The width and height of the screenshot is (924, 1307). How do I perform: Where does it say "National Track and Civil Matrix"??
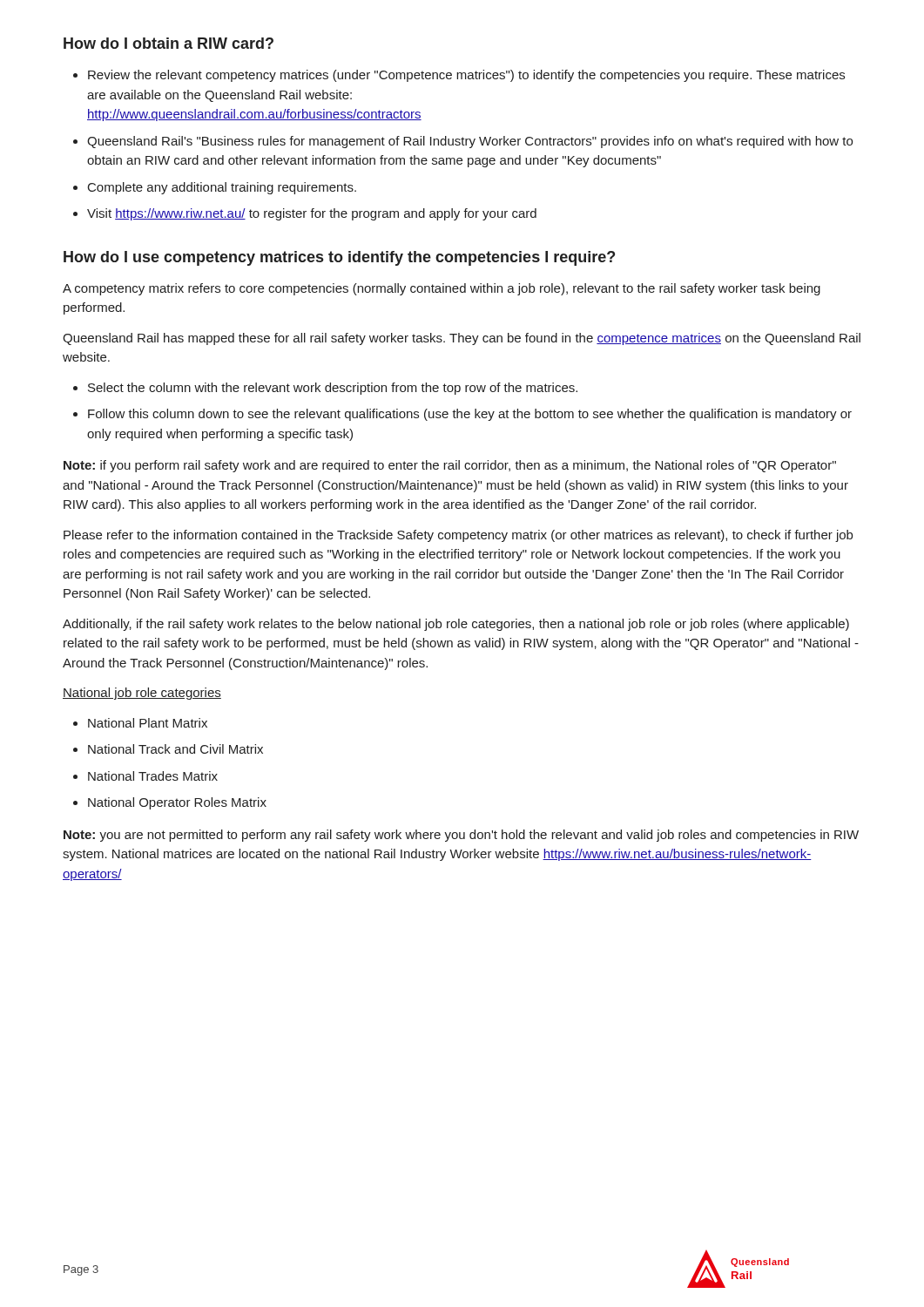[175, 749]
